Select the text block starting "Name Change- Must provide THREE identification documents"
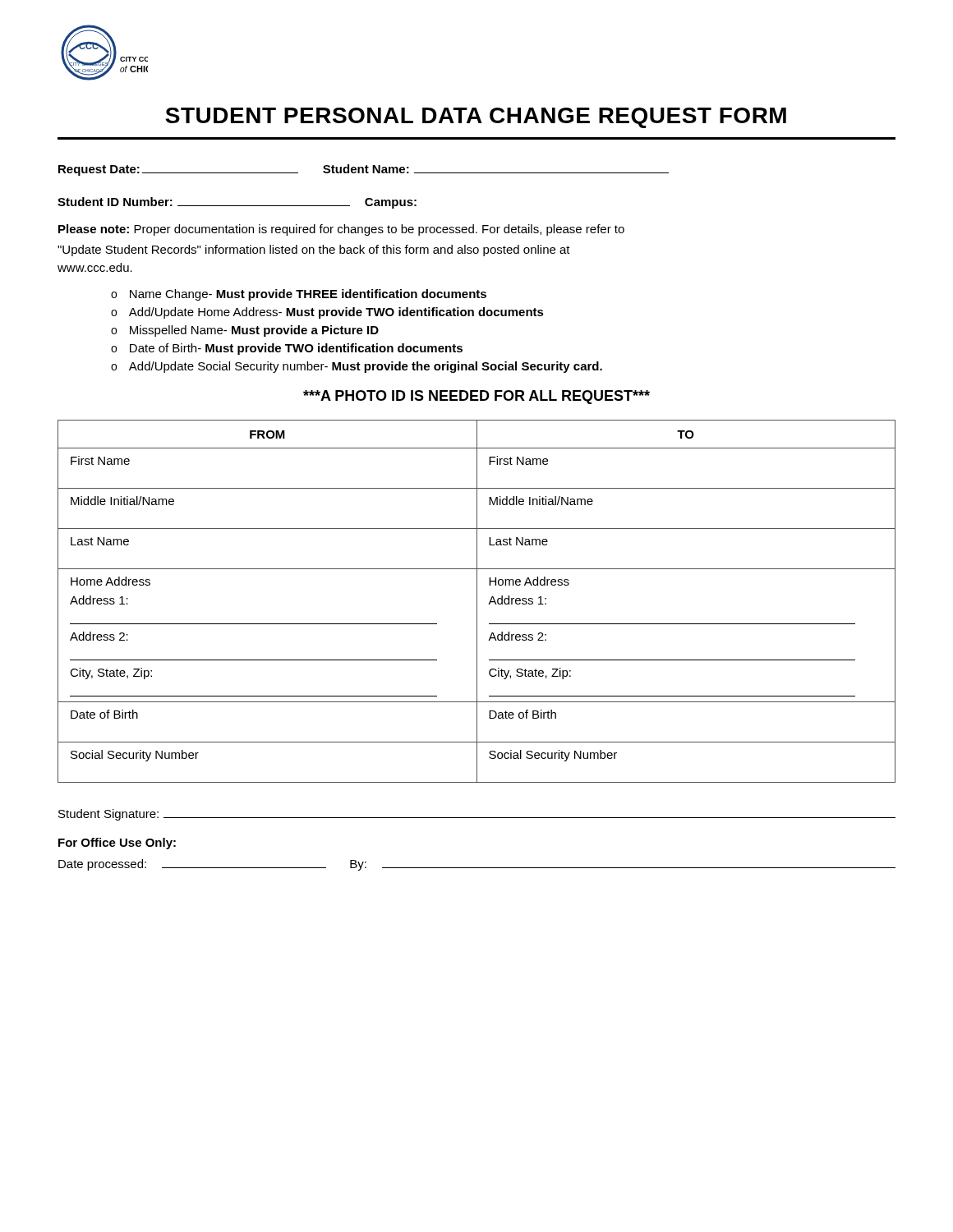The width and height of the screenshot is (953, 1232). [x=308, y=294]
